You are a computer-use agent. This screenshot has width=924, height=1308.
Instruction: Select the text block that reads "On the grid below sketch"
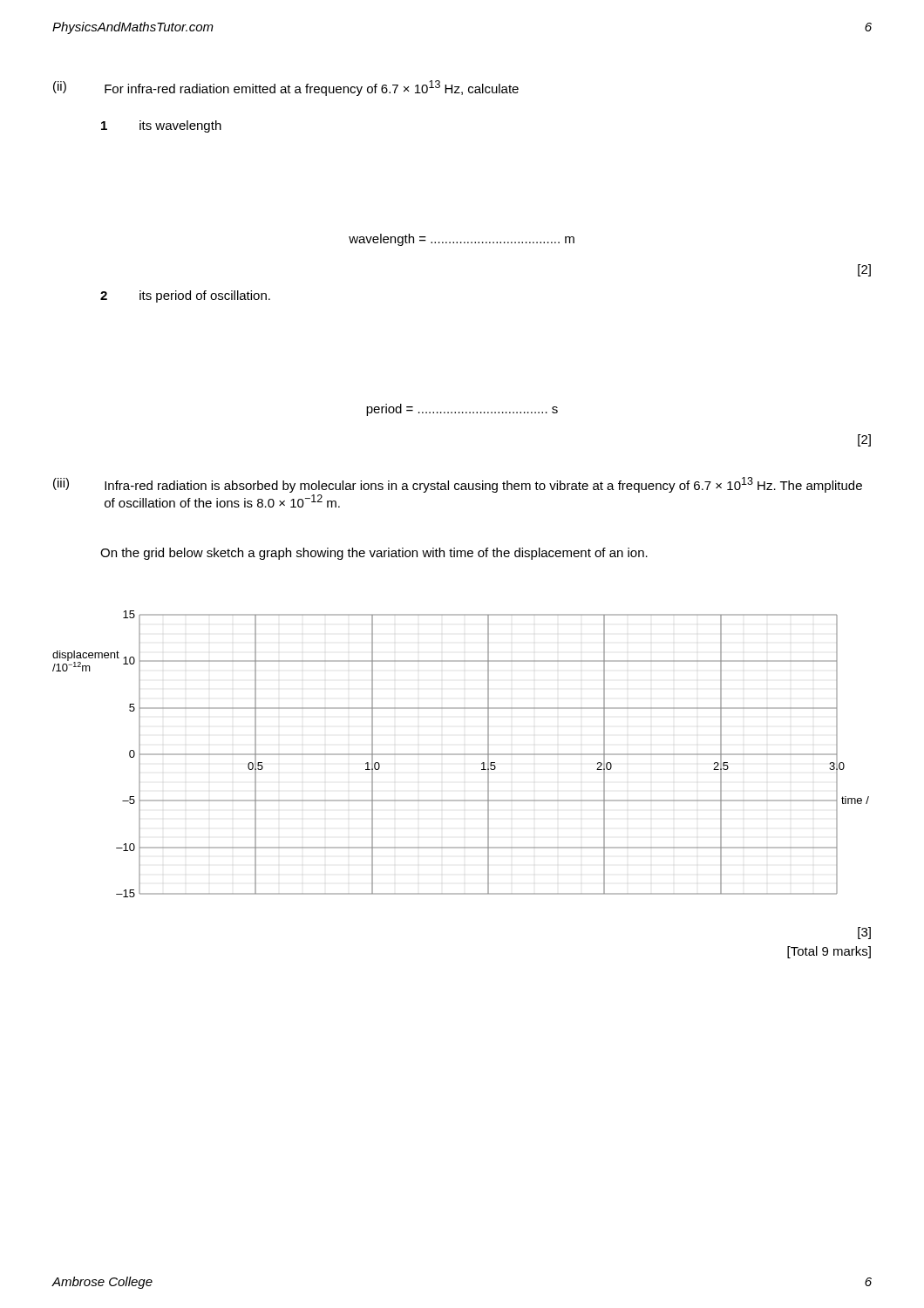point(374,552)
